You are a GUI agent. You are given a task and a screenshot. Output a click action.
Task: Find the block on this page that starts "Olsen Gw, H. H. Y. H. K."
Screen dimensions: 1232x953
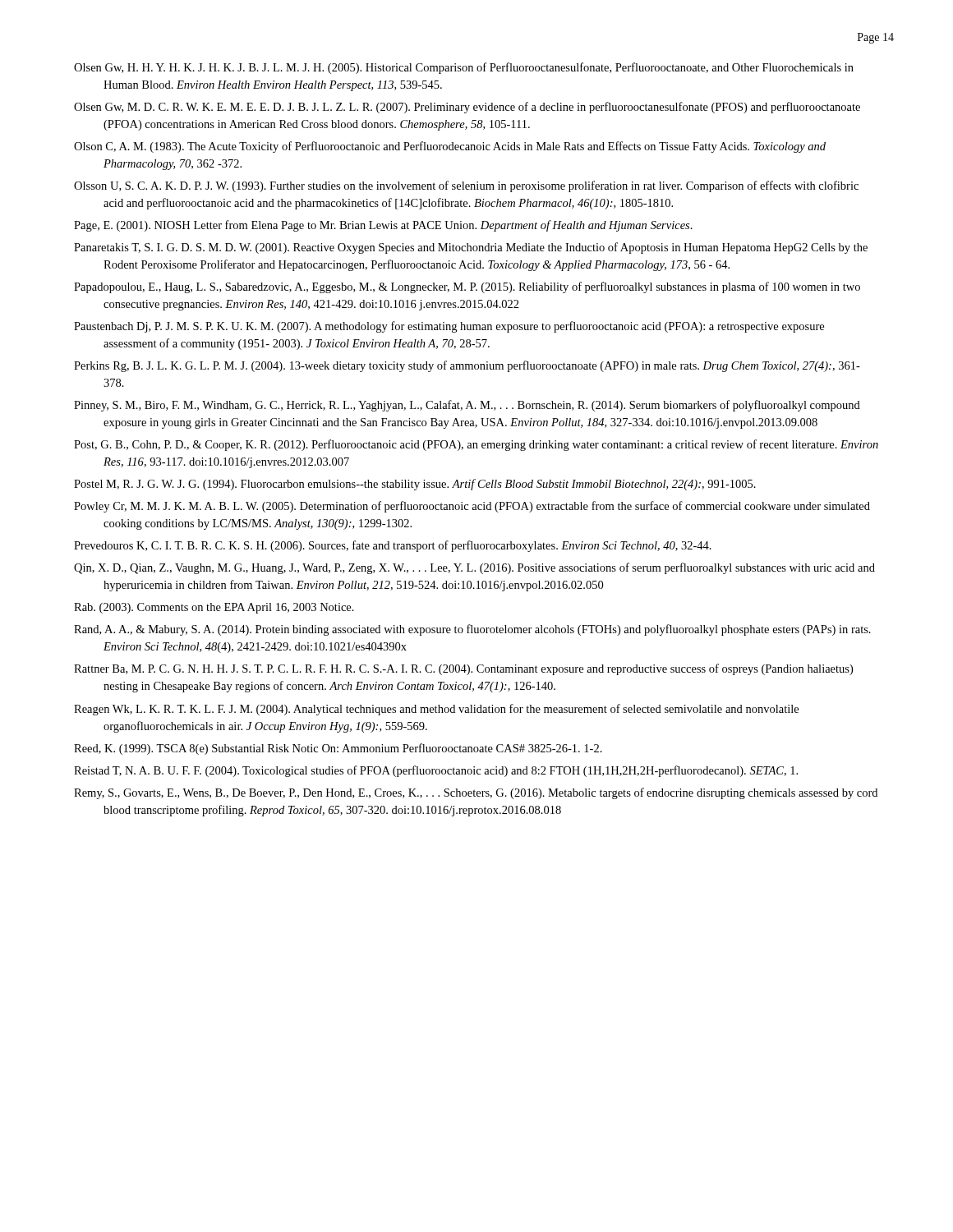pyautogui.click(x=464, y=76)
